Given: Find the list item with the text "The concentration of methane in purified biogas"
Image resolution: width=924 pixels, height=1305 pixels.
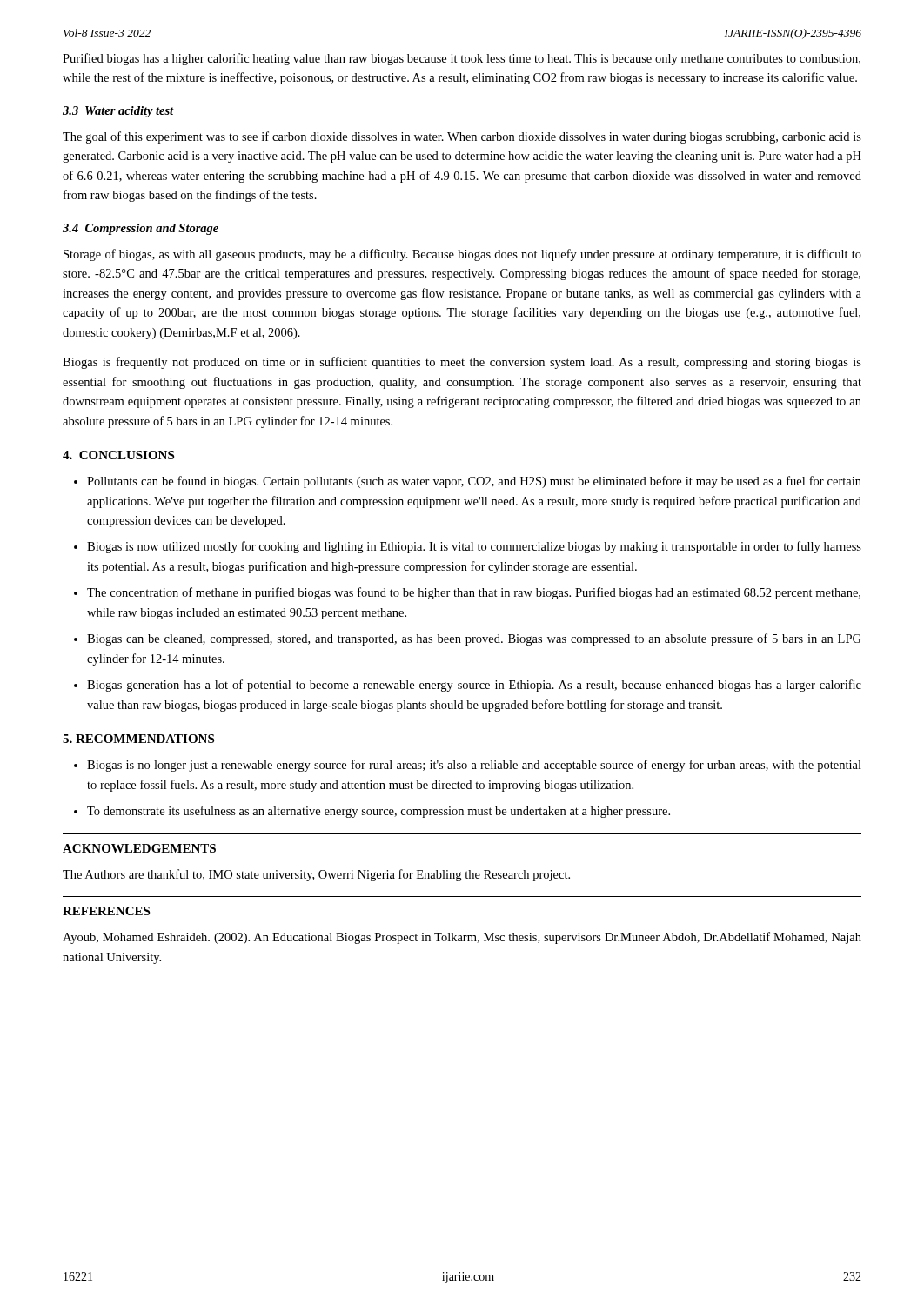Looking at the screenshot, I should [474, 603].
